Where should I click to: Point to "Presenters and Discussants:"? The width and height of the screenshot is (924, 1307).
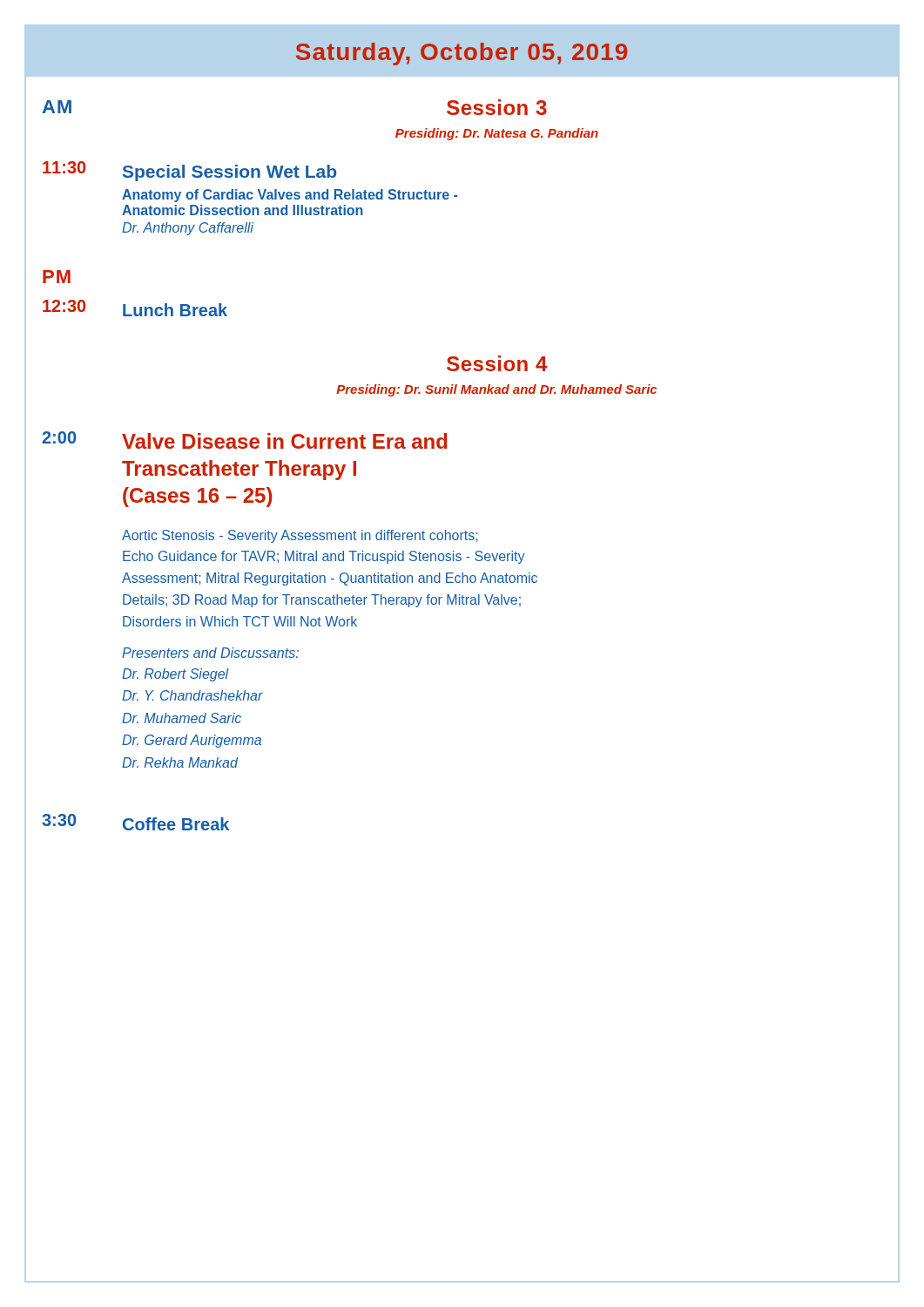coord(211,653)
